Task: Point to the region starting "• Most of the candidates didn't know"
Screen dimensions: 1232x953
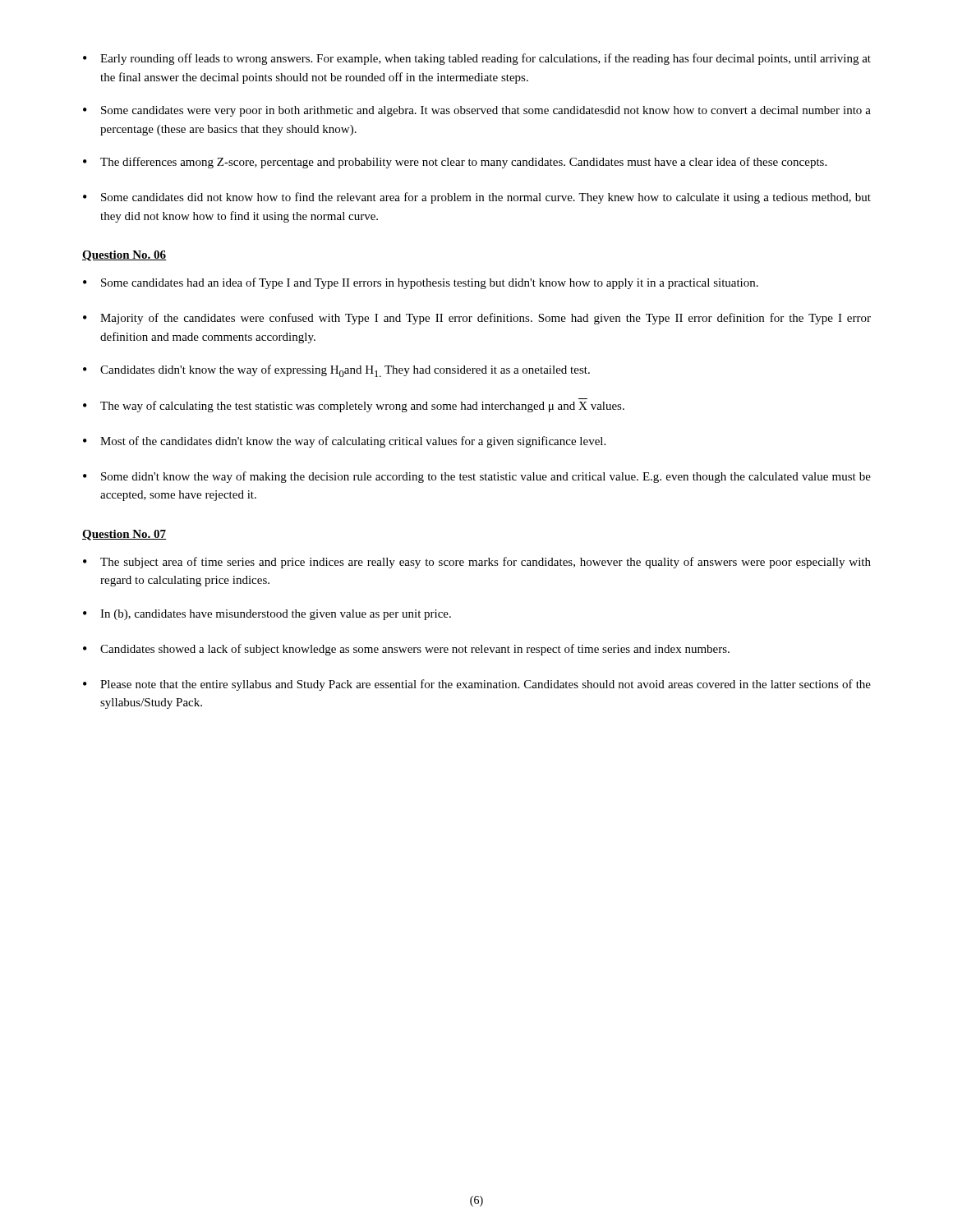Action: click(x=476, y=442)
